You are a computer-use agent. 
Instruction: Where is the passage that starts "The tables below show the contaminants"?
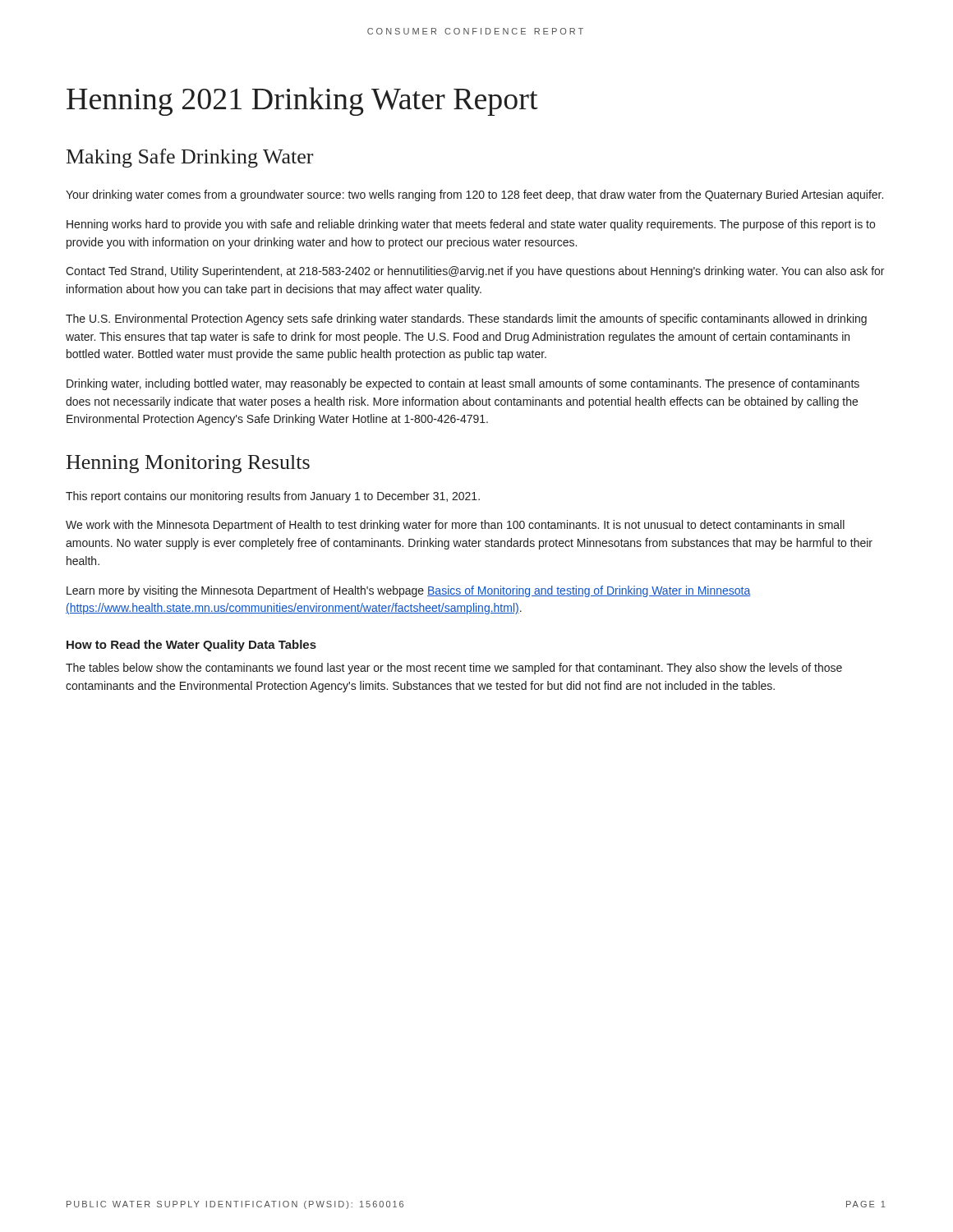coord(476,677)
